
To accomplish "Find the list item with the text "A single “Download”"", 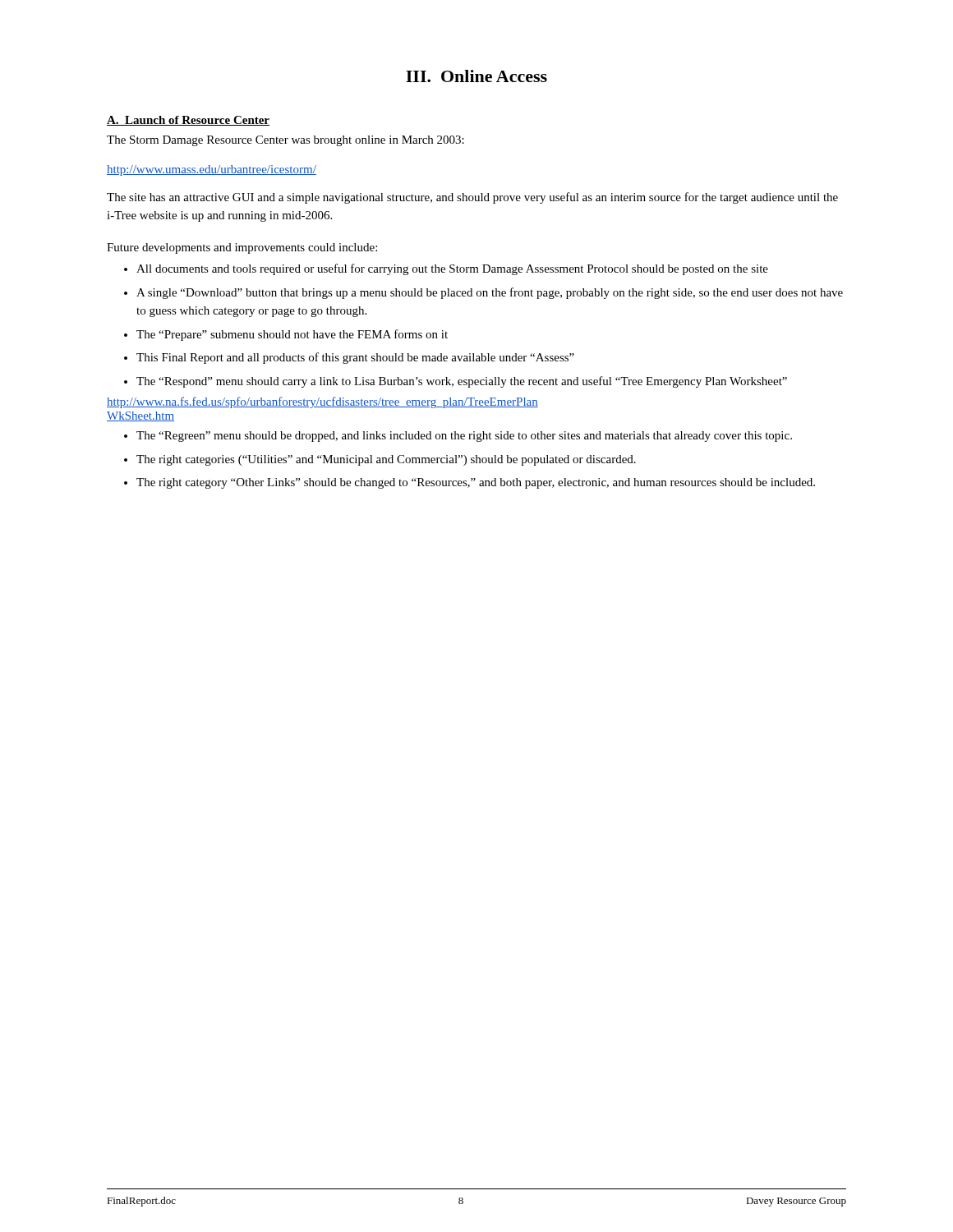I will pyautogui.click(x=490, y=301).
